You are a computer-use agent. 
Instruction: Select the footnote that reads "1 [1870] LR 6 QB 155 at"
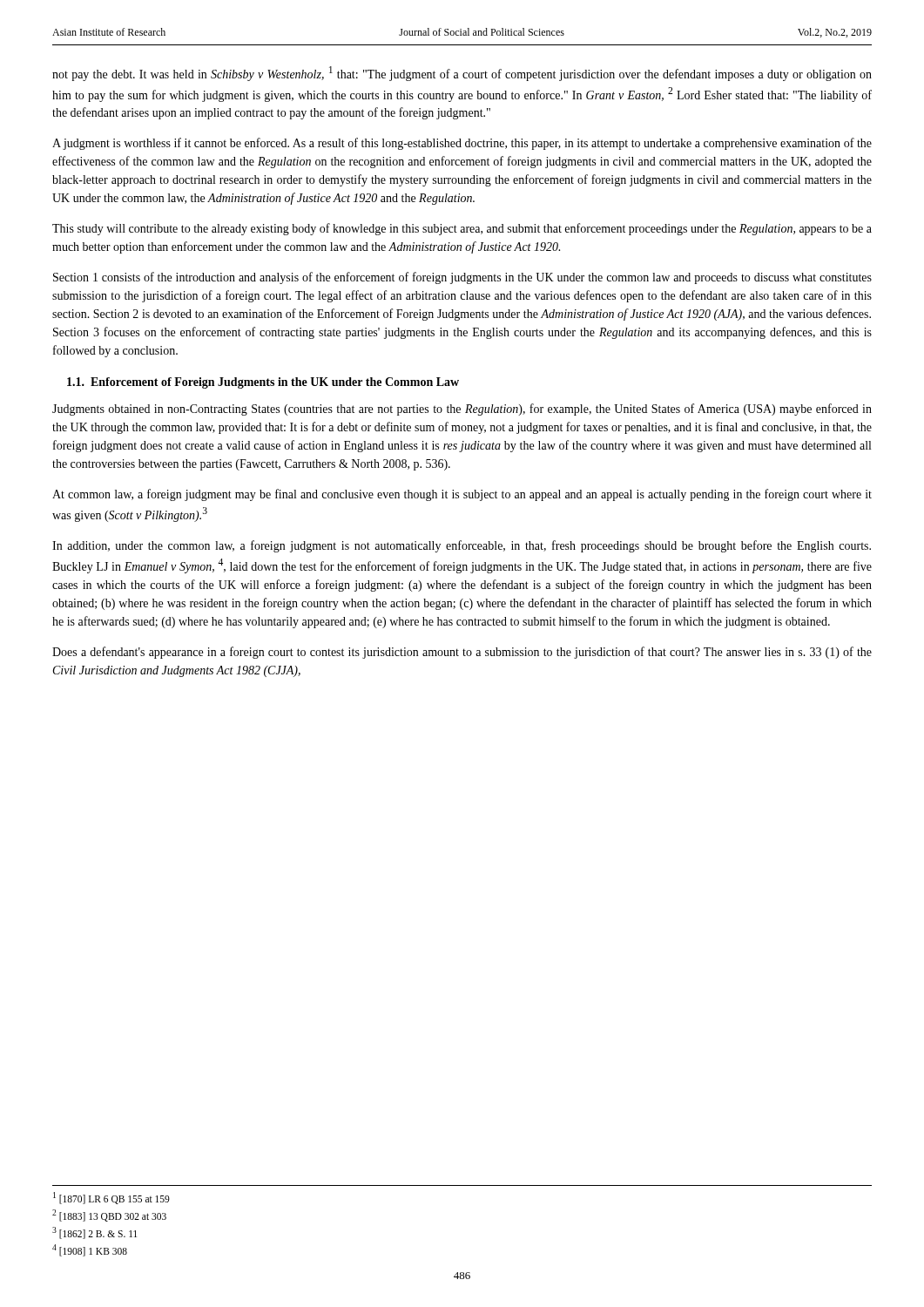111,1223
